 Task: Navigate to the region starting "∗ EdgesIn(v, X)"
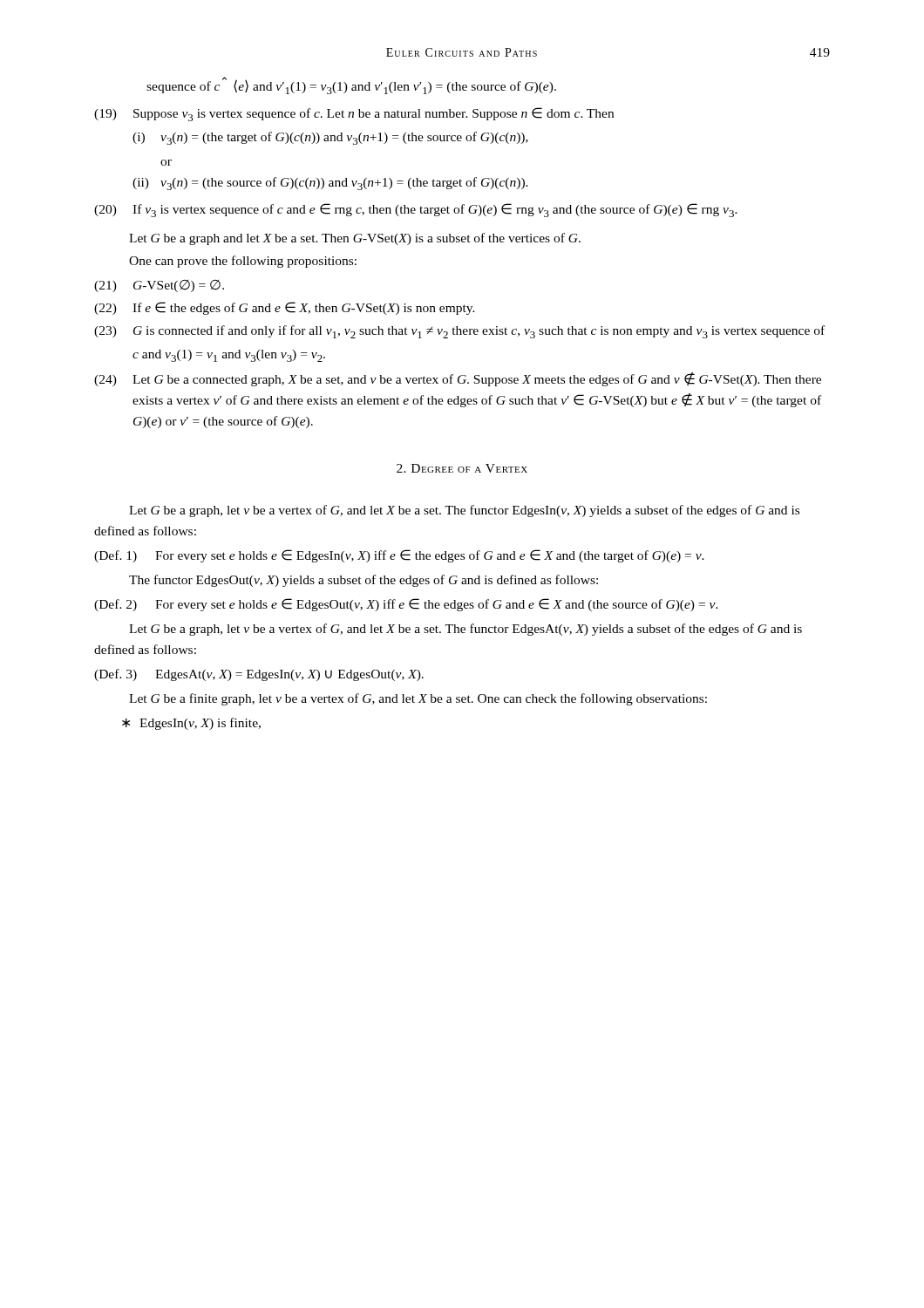191,723
